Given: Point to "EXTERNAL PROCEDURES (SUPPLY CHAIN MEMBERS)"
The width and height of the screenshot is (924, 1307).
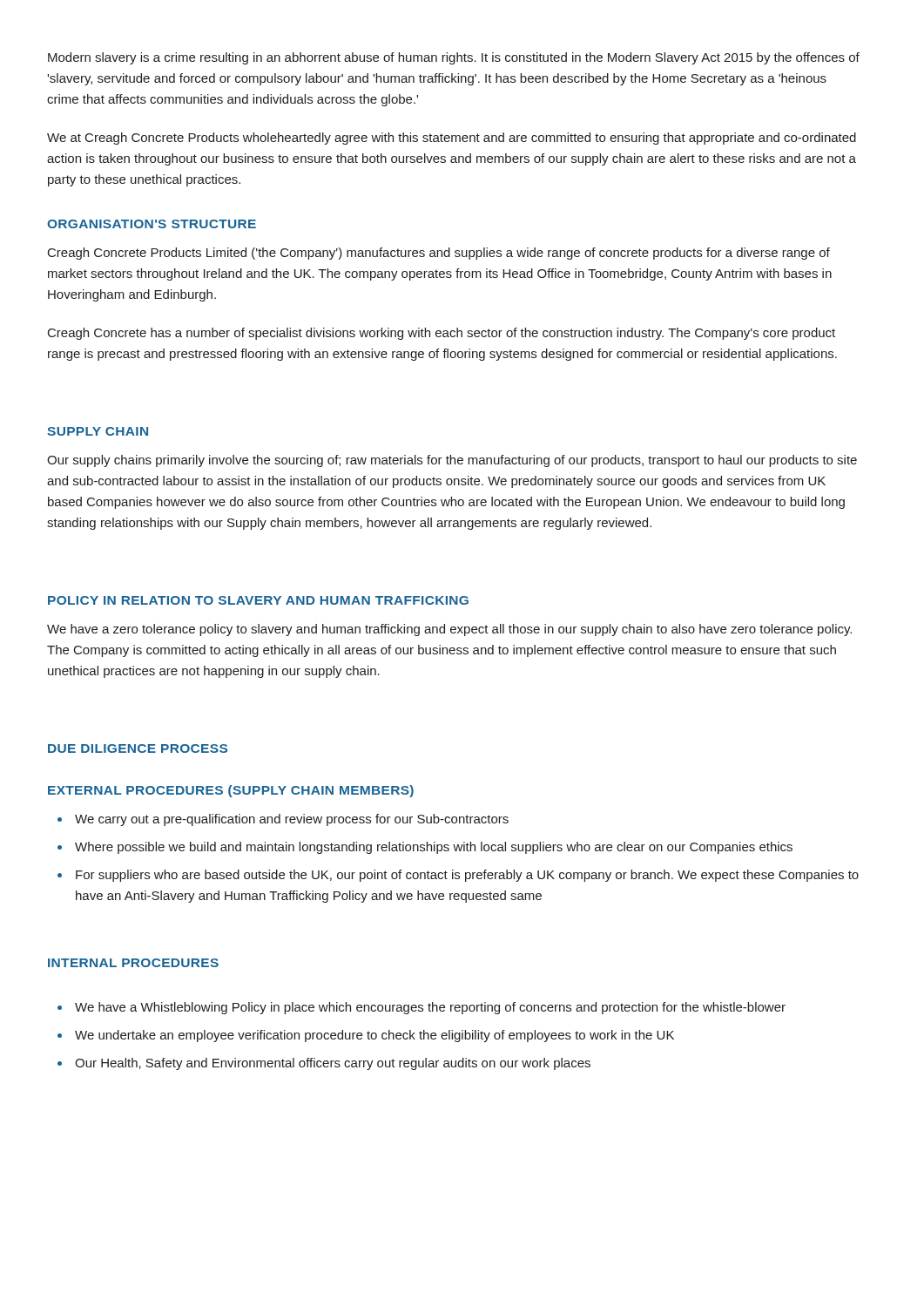Looking at the screenshot, I should pos(231,790).
